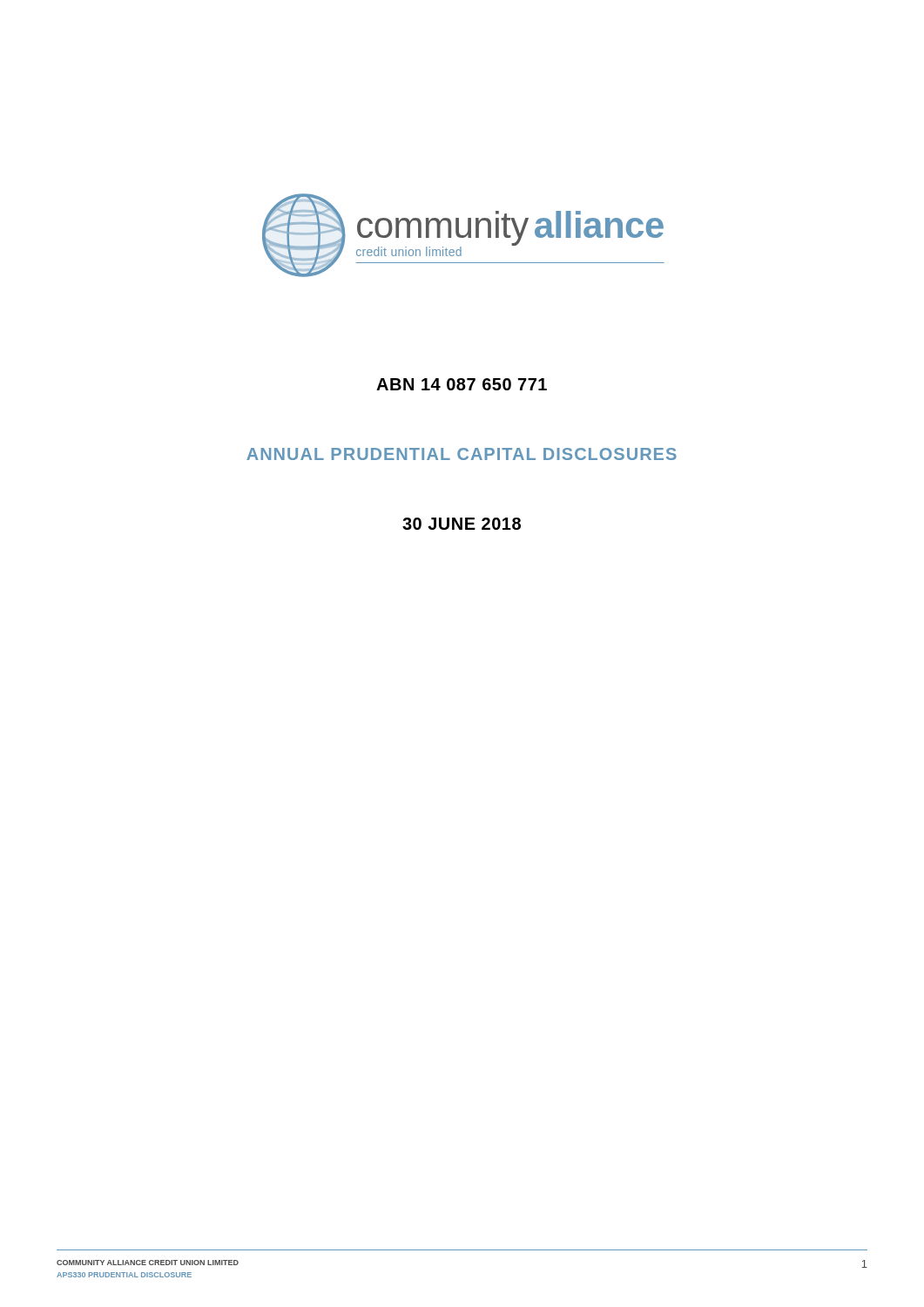Image resolution: width=924 pixels, height=1307 pixels.
Task: Point to the block starting "ABN 14 087 650 771"
Action: (x=462, y=384)
